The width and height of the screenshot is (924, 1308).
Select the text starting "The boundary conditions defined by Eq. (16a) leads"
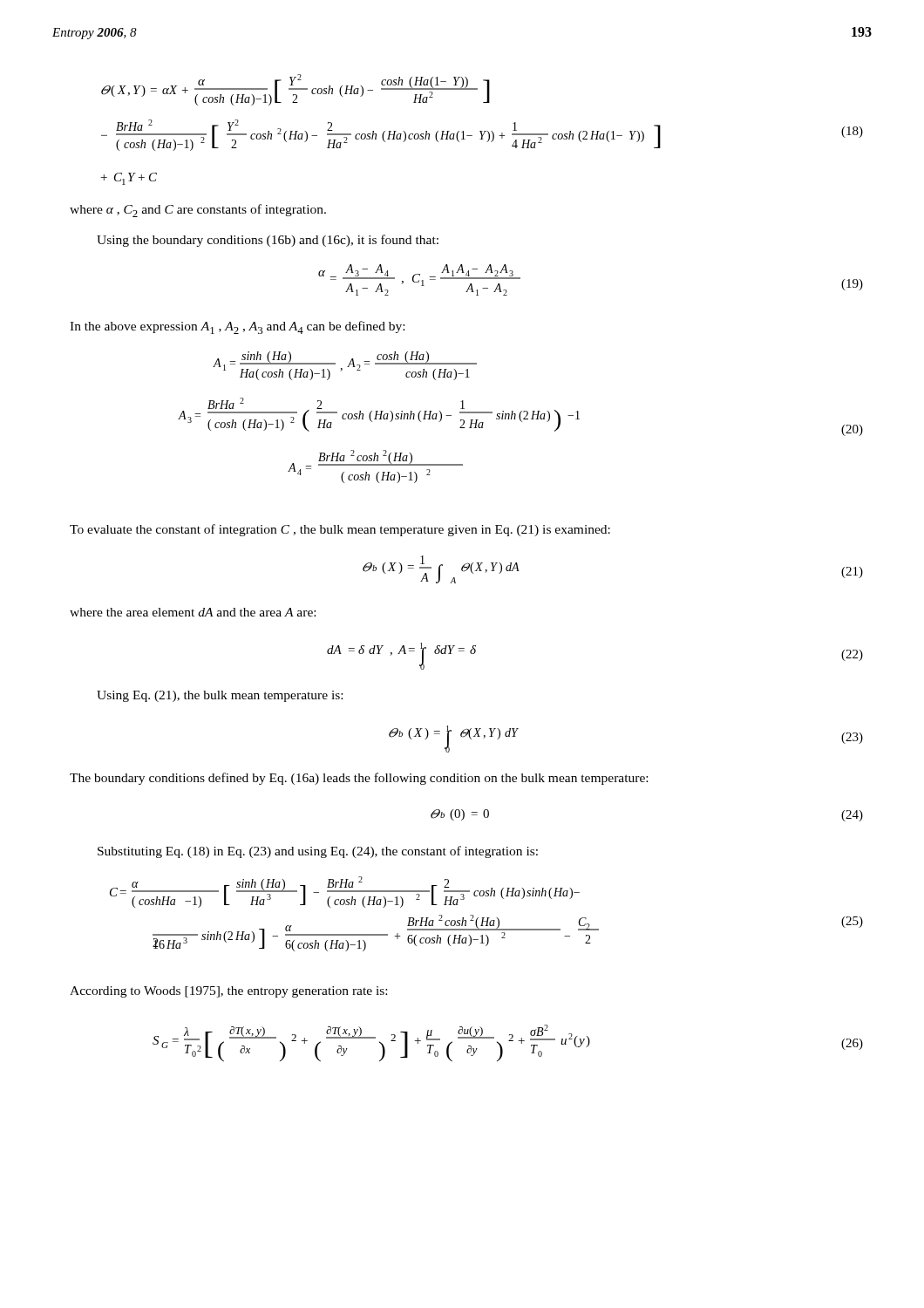pos(359,778)
